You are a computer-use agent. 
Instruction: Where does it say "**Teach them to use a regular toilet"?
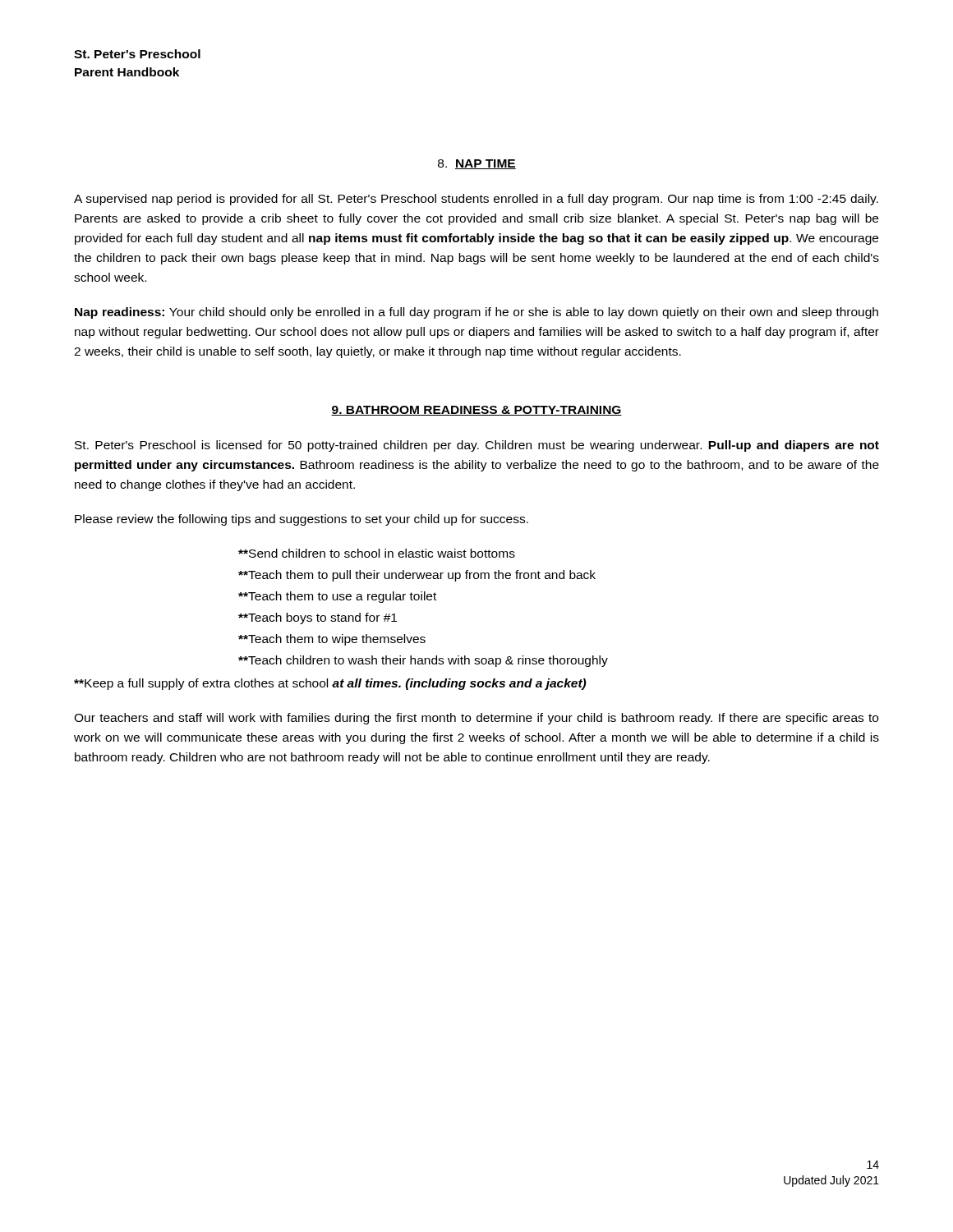(x=337, y=596)
